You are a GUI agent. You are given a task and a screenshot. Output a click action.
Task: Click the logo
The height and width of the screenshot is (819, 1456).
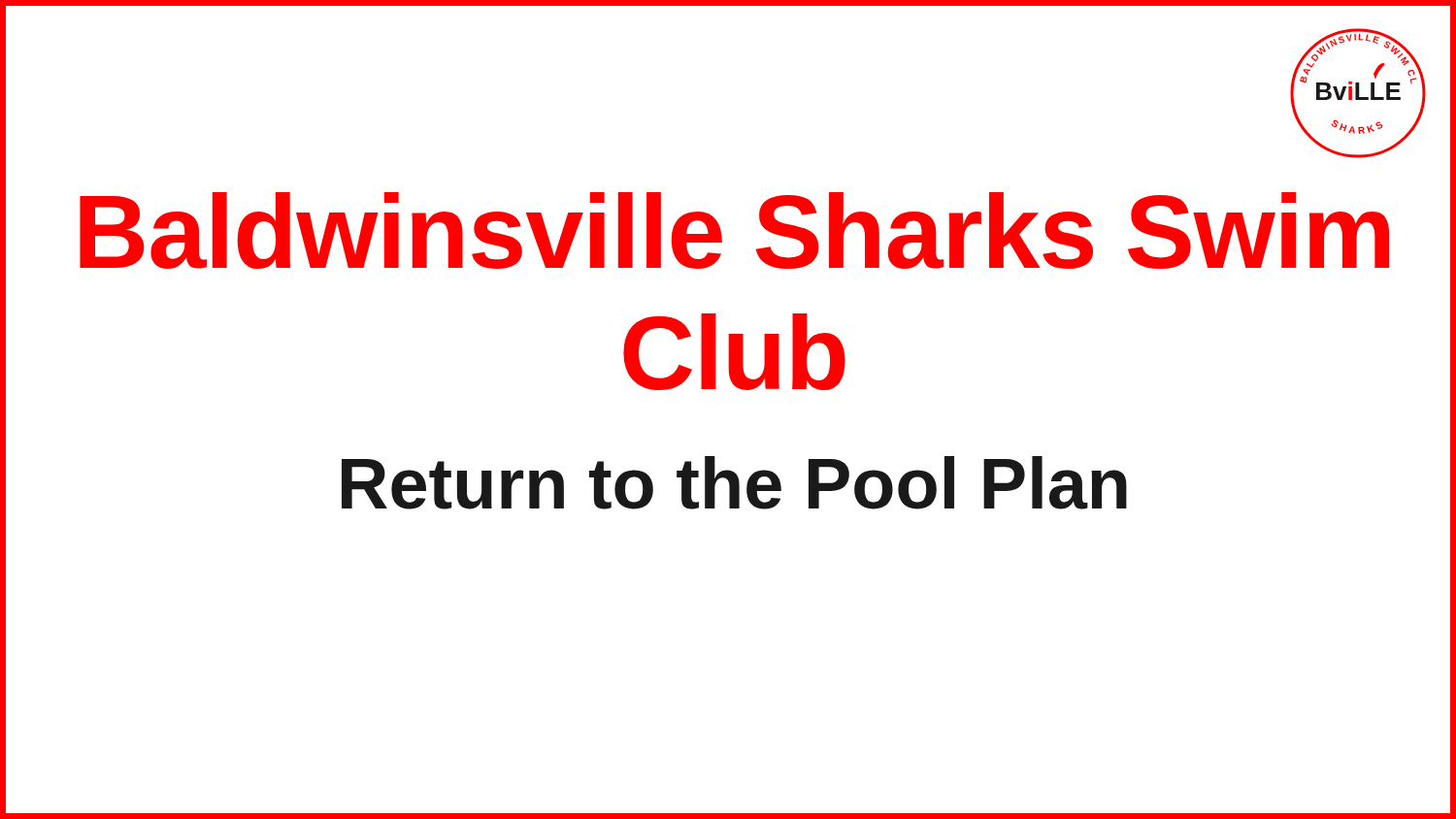pos(1358,94)
